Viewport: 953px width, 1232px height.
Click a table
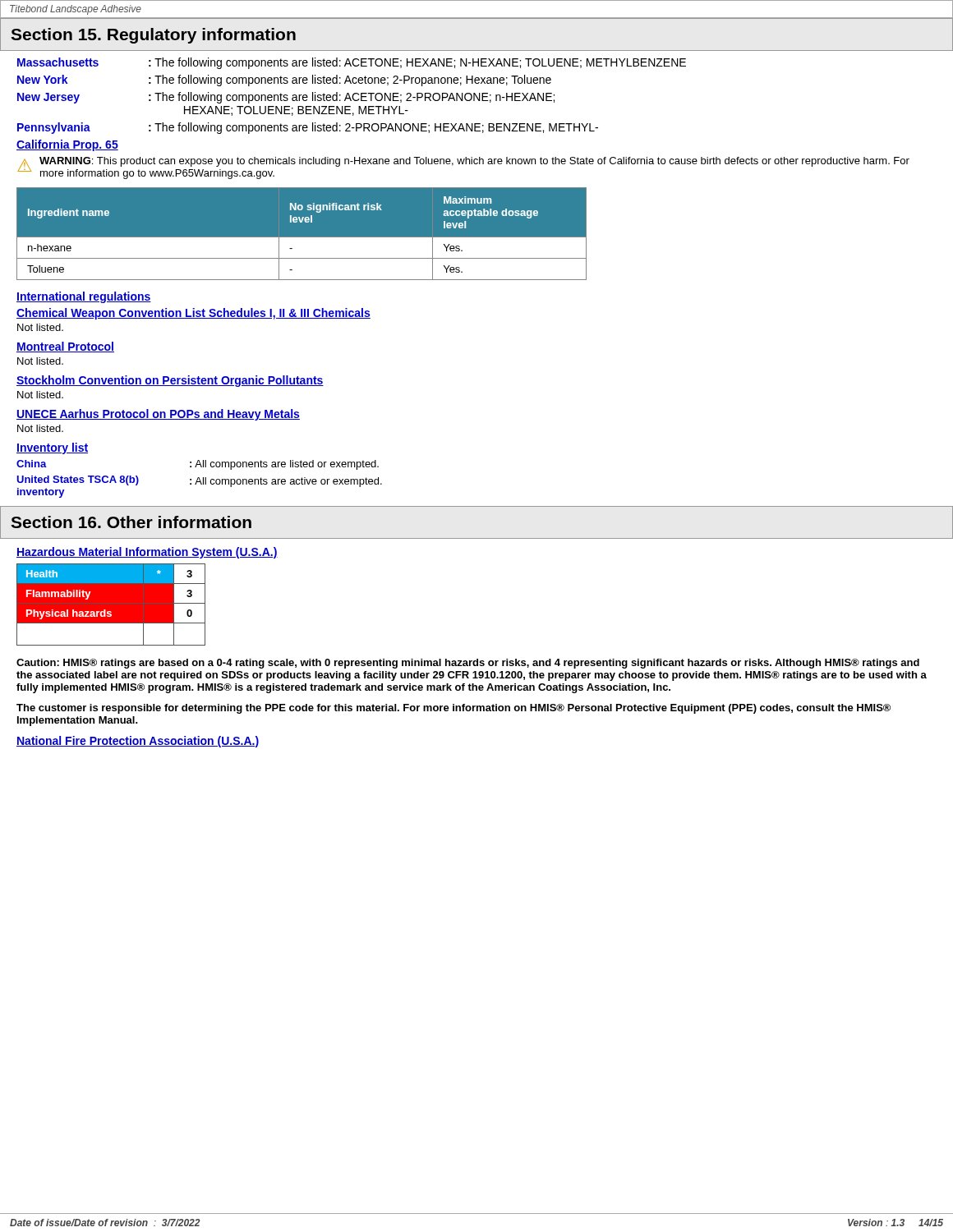click(x=476, y=234)
